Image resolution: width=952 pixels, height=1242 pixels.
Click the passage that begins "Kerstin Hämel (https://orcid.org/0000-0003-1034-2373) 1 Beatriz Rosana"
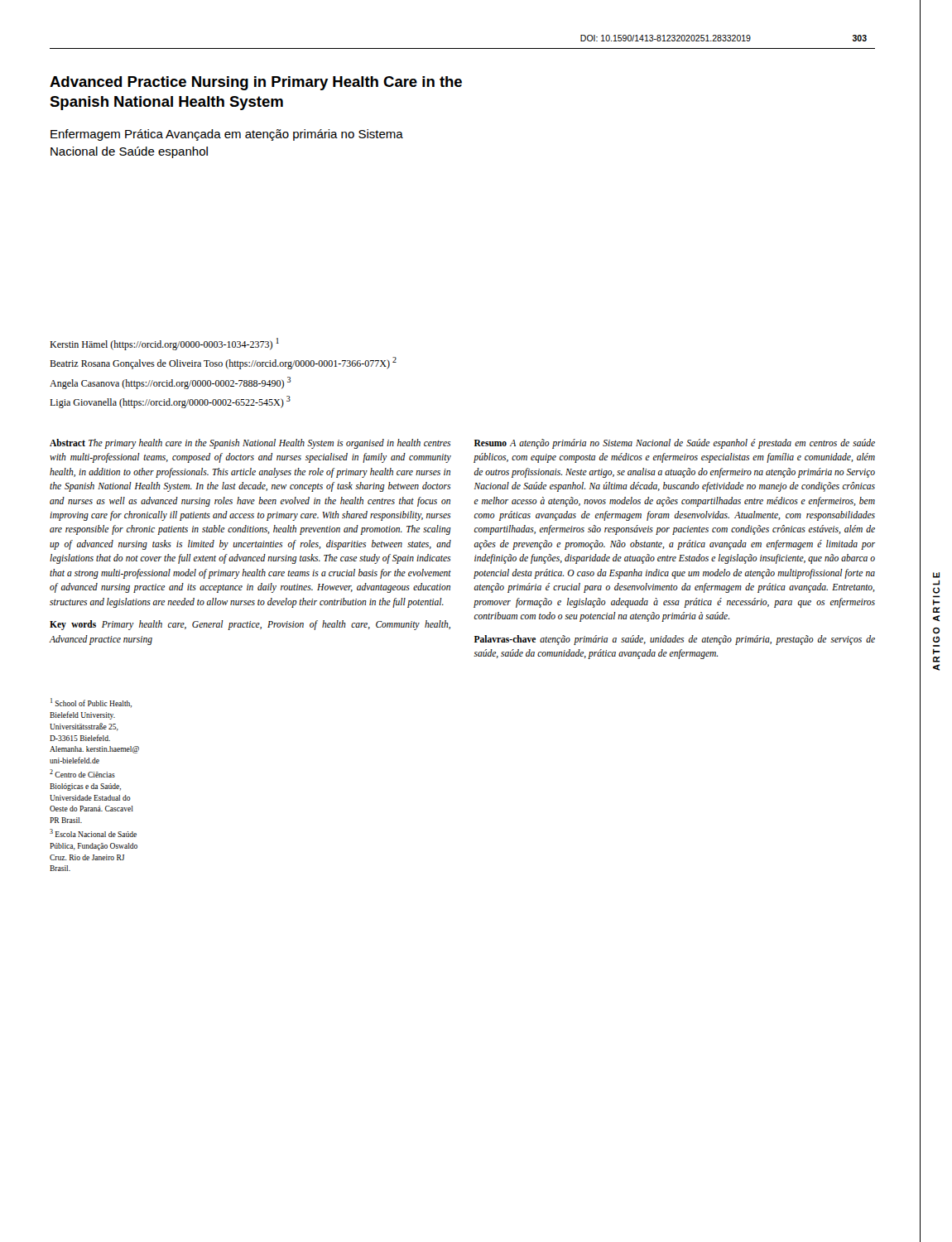click(223, 372)
